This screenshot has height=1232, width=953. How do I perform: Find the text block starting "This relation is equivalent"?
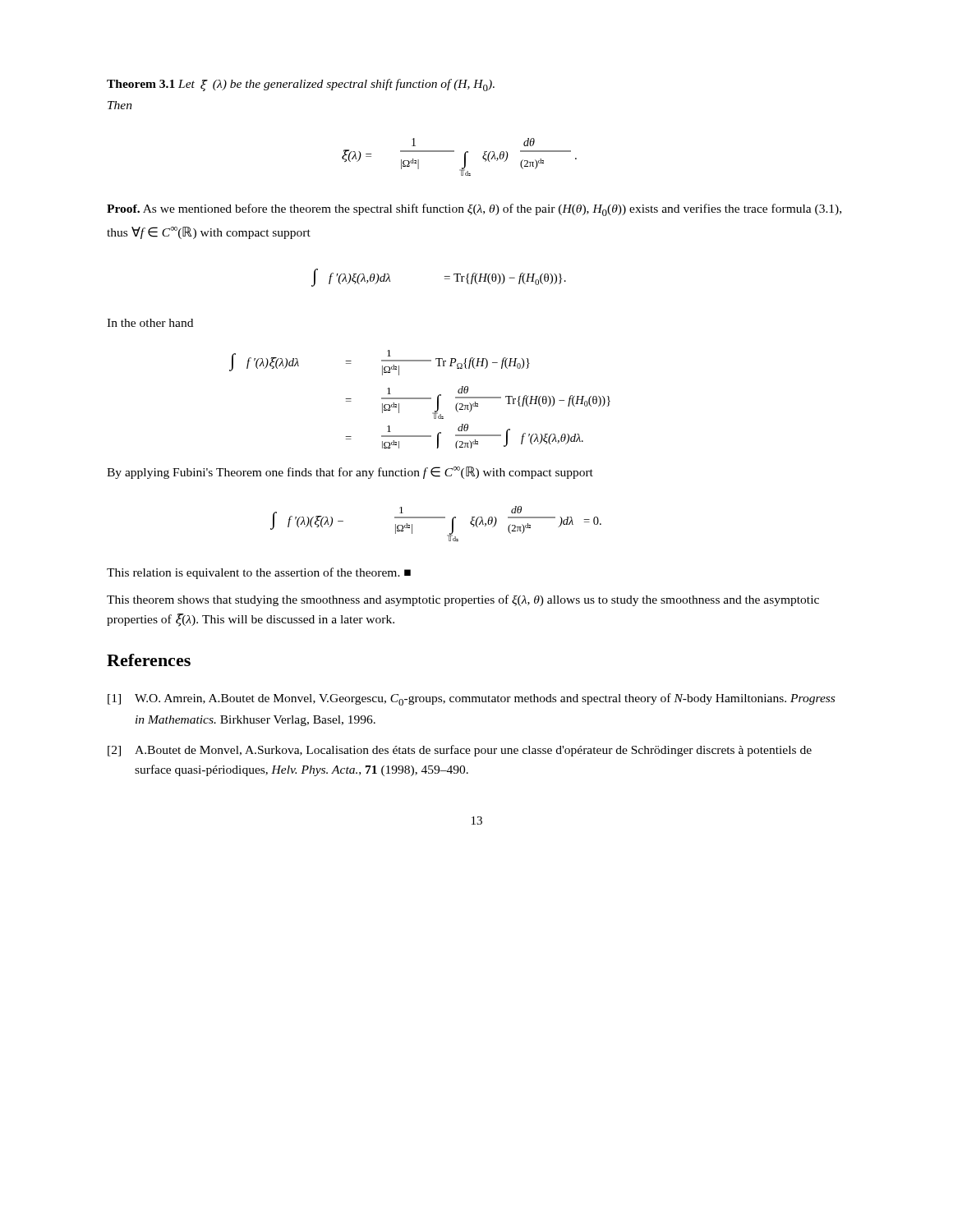coord(259,572)
